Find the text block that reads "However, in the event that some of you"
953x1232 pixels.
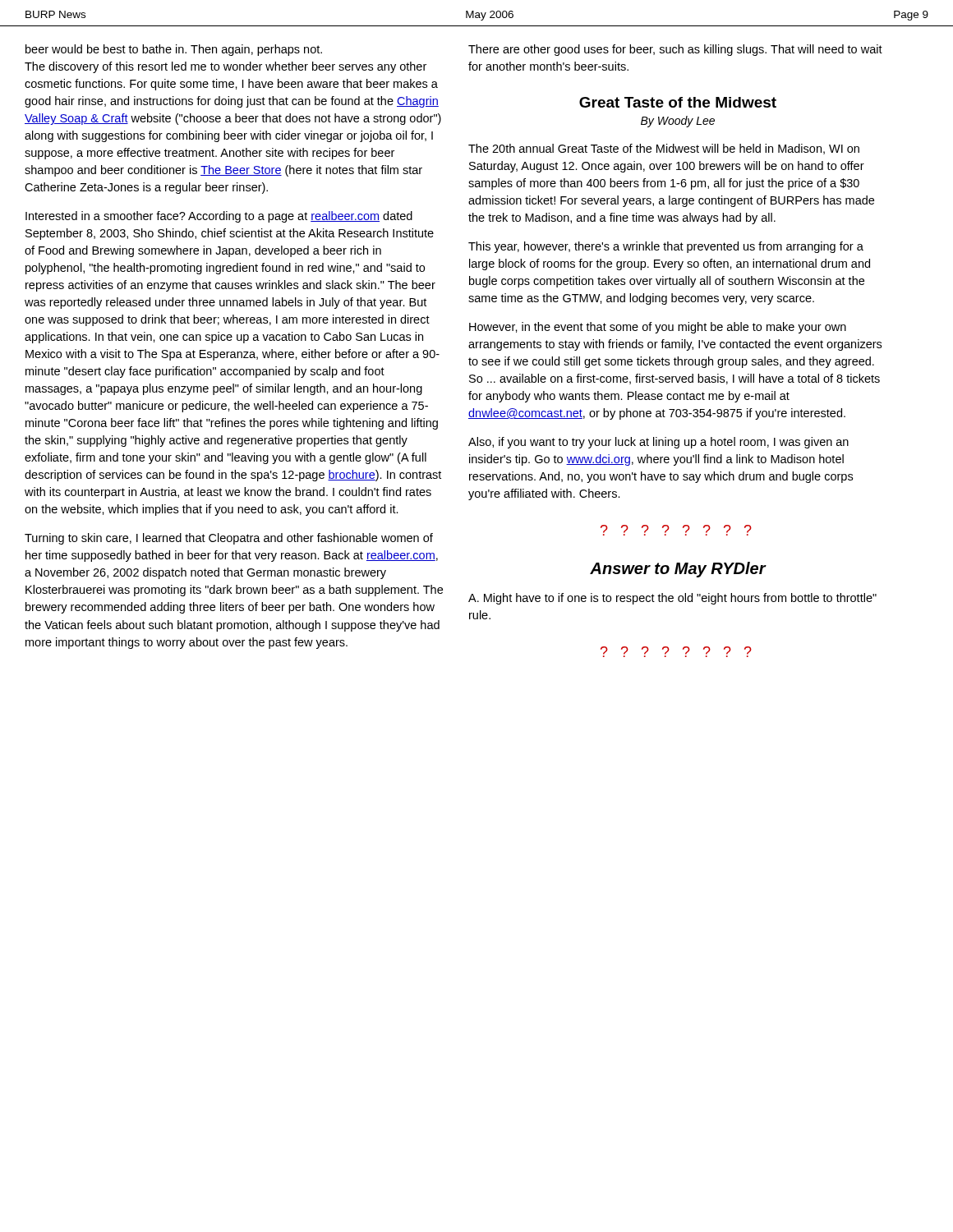[675, 370]
